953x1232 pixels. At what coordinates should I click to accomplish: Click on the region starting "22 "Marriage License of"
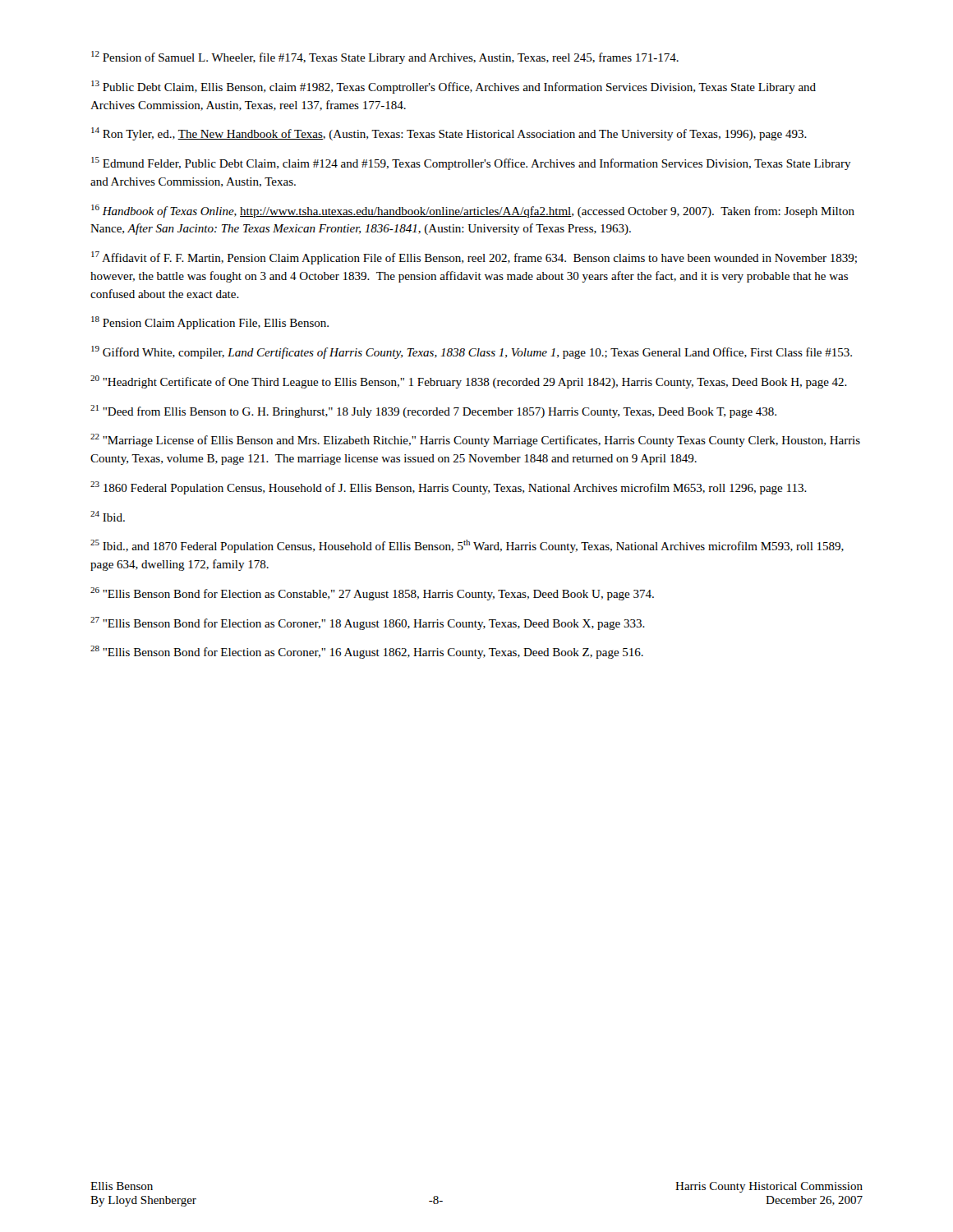475,449
